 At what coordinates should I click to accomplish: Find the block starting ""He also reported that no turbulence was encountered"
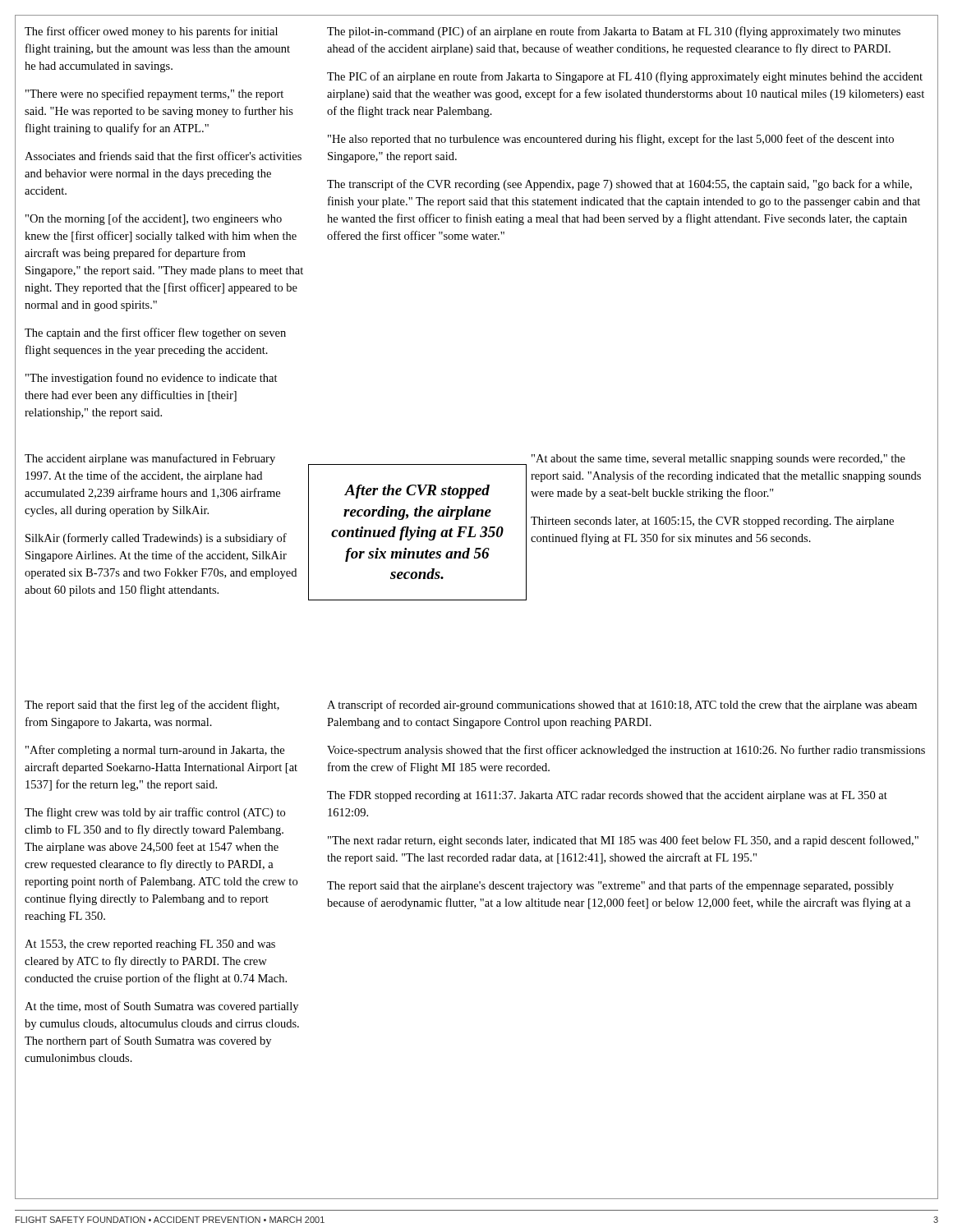click(628, 148)
